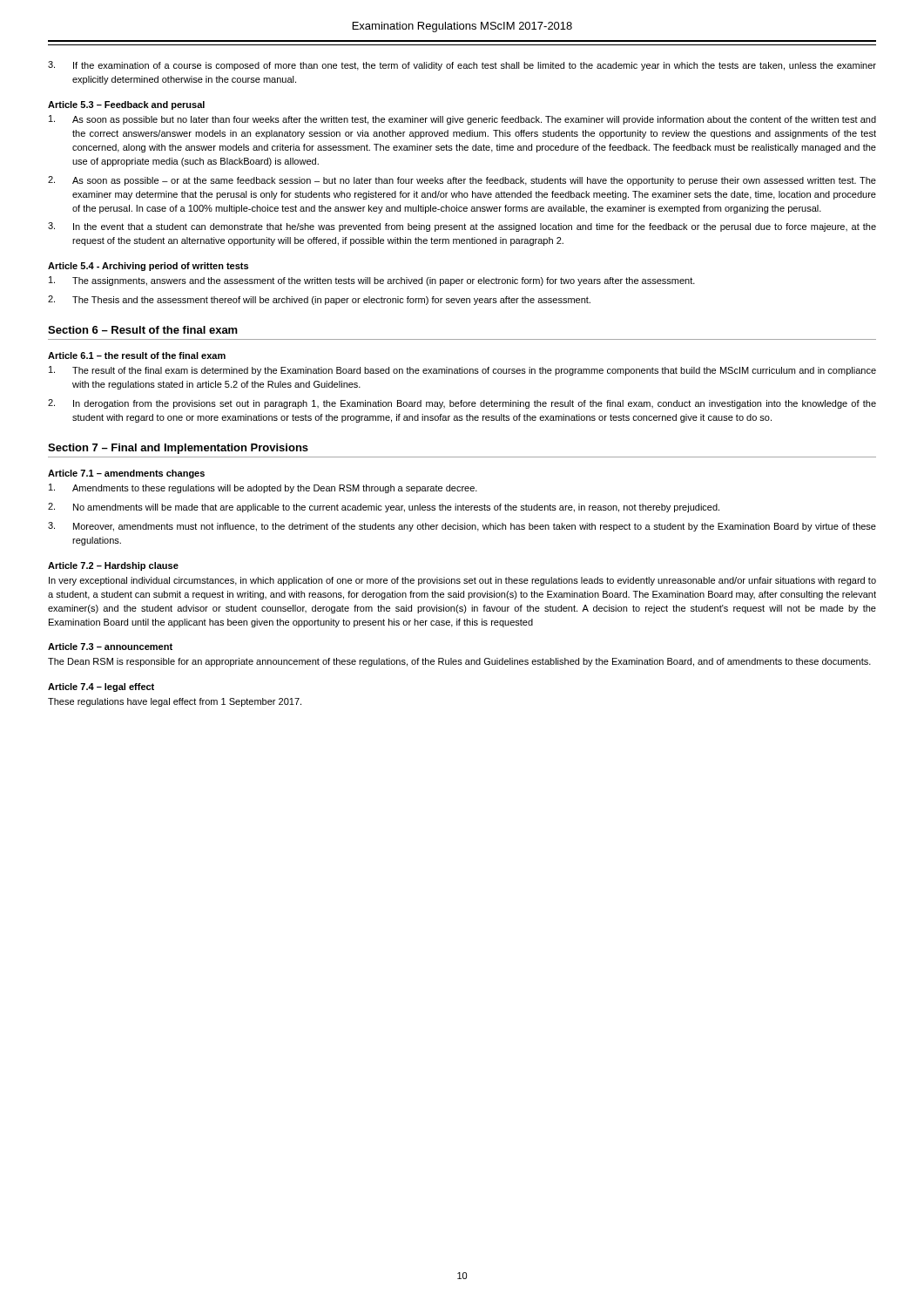Image resolution: width=924 pixels, height=1307 pixels.
Task: Click on the passage starting "2. No amendments will be made that"
Action: click(x=462, y=508)
